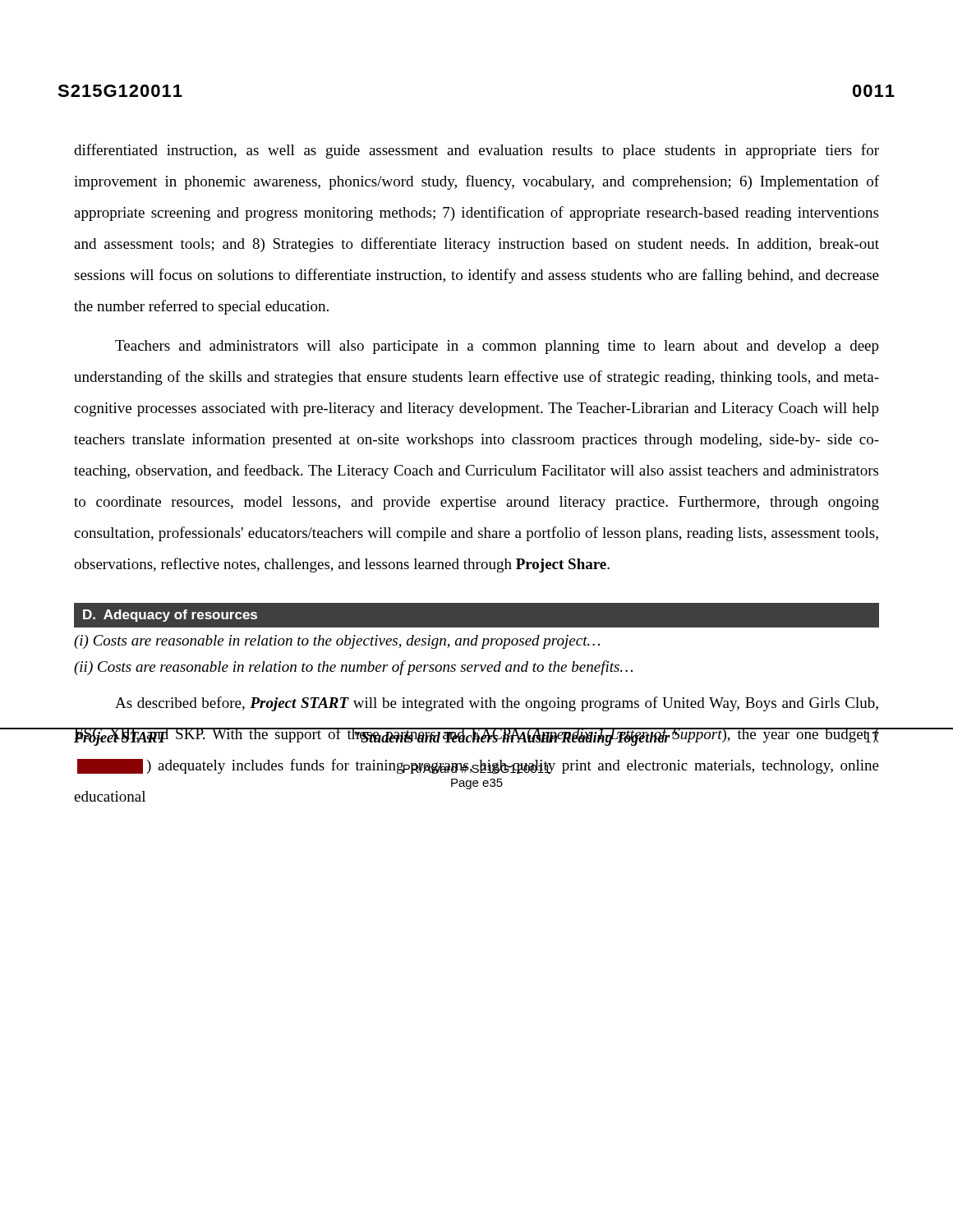The width and height of the screenshot is (953, 1232).
Task: Locate the block starting "differentiated instruction, as well as guide assessment"
Action: pos(476,228)
